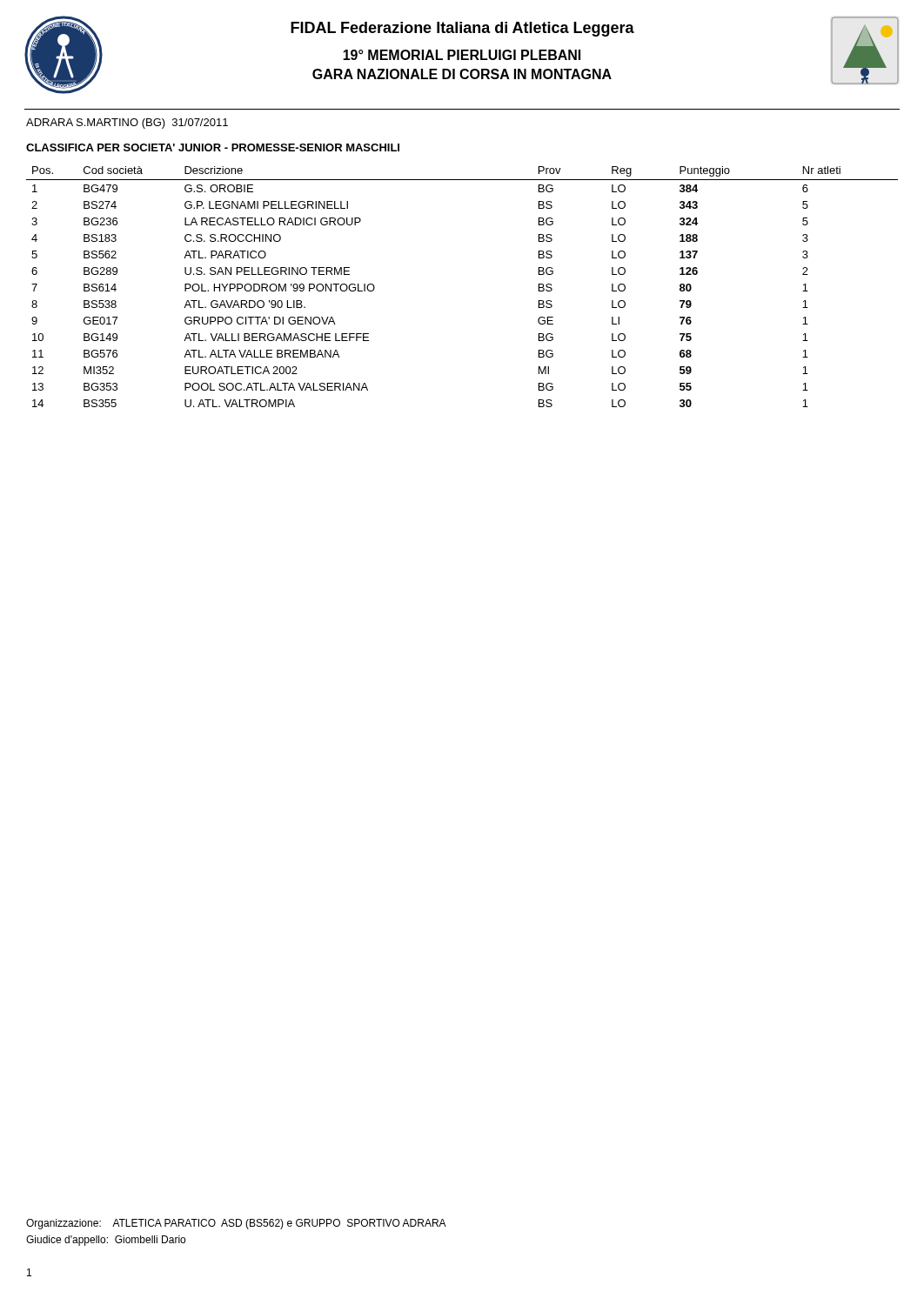Click on the text with the text "ADRARA S.MARTINO (BG) 31/07/2011"
The image size is (924, 1305).
127,122
